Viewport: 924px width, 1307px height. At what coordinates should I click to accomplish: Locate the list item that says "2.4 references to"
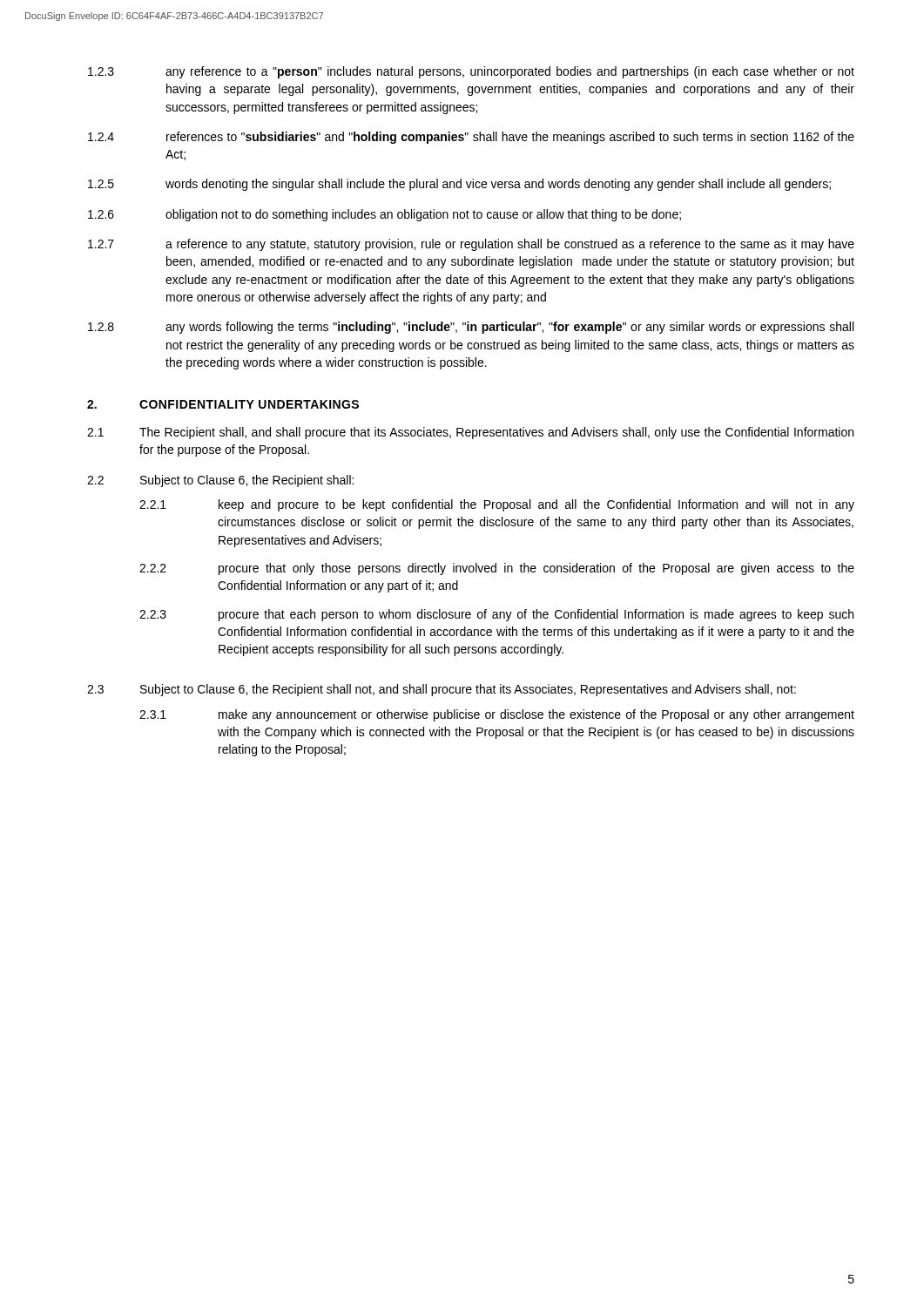(x=471, y=146)
